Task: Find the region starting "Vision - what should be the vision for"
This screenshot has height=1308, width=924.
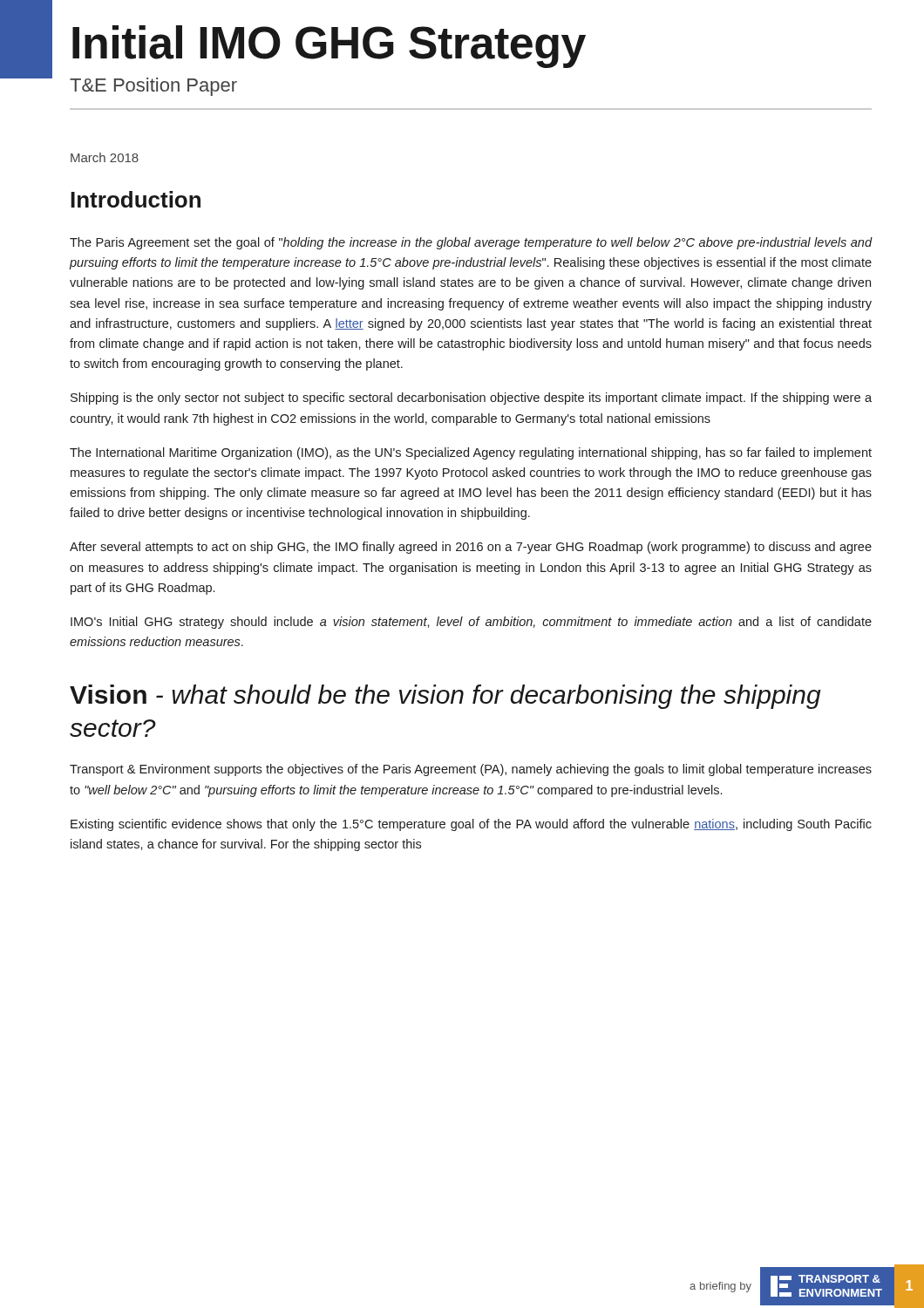Action: coord(471,711)
